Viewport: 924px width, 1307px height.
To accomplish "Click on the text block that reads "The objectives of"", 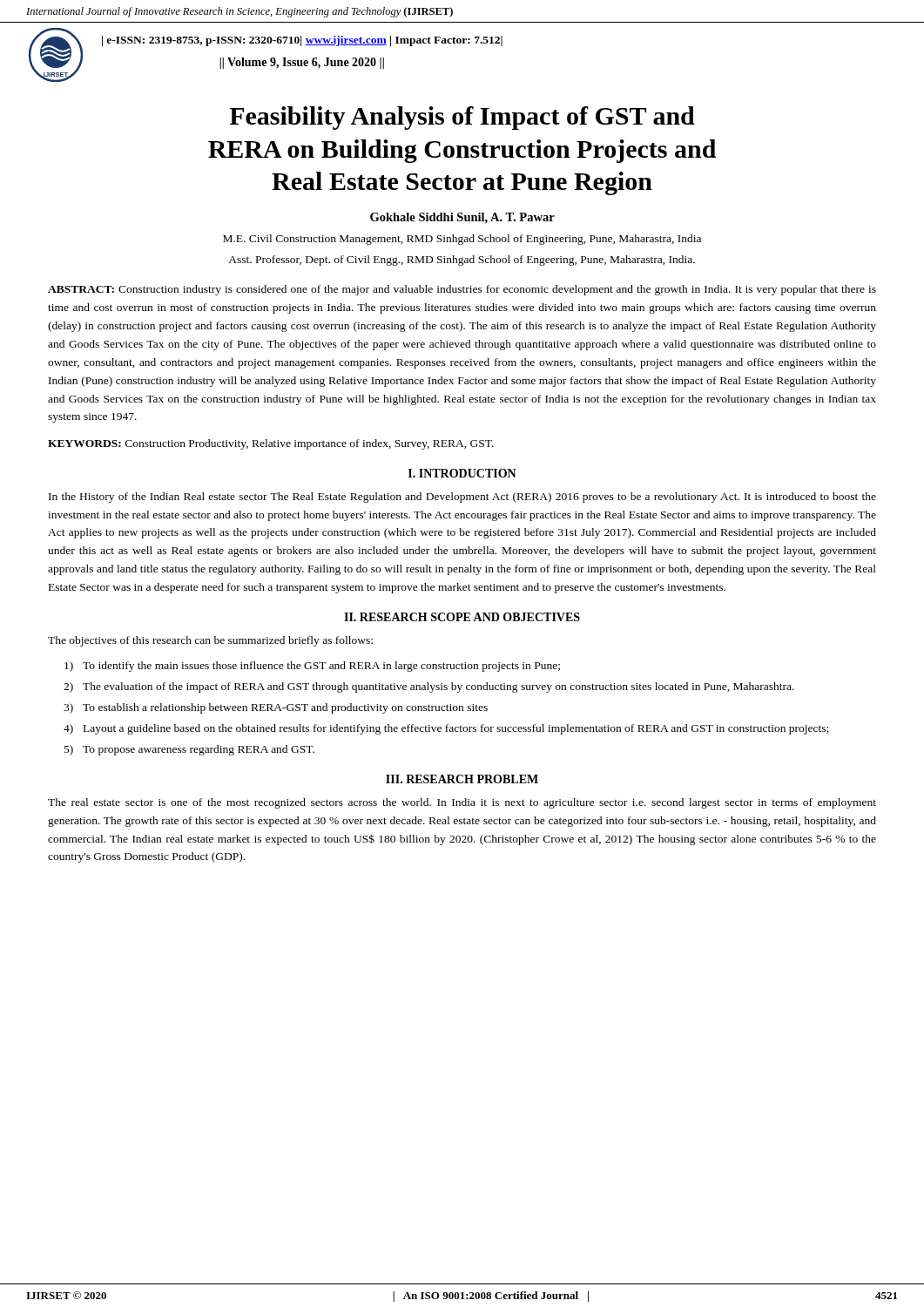I will point(211,640).
